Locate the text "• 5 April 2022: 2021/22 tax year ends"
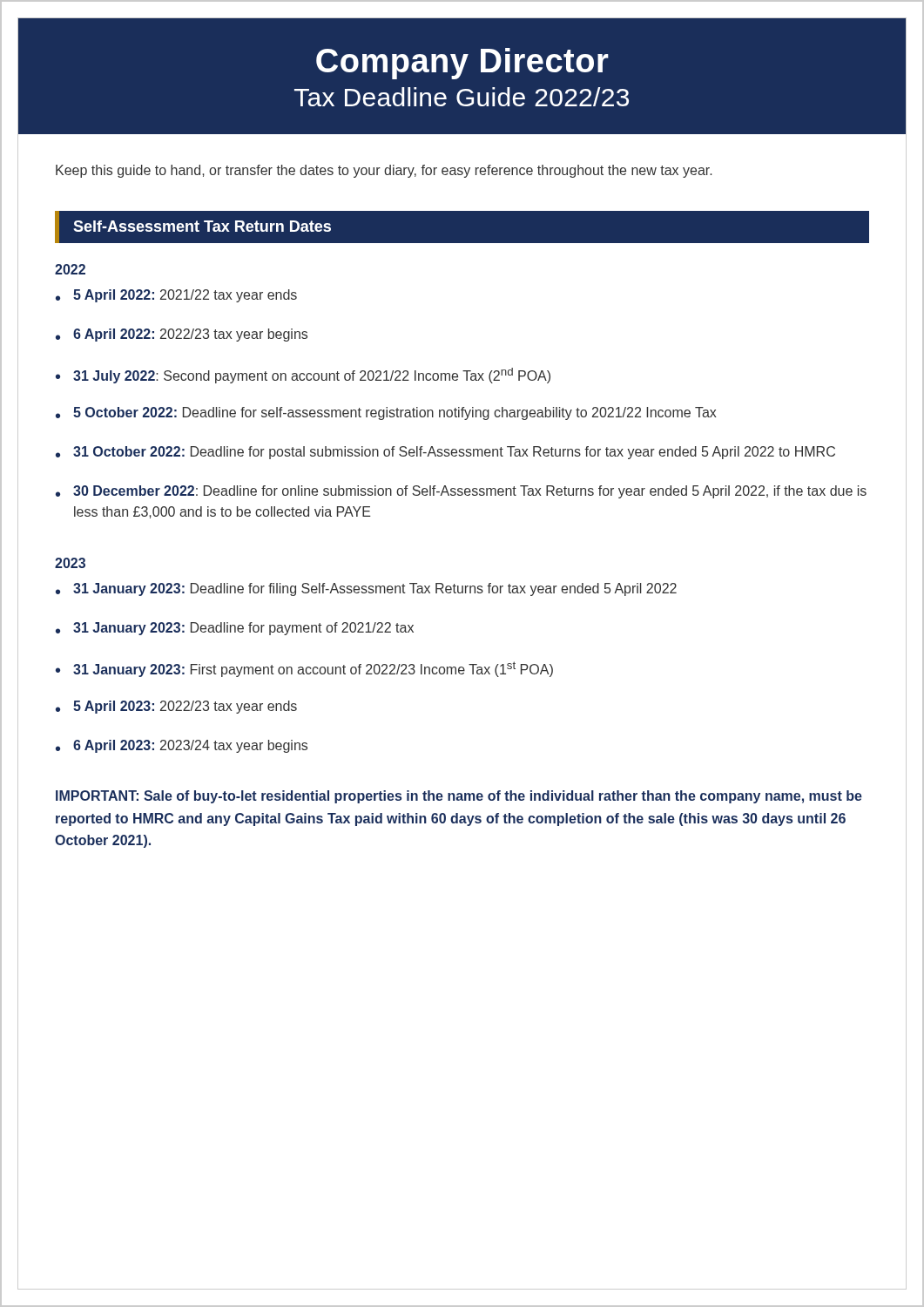924x1307 pixels. click(x=176, y=296)
